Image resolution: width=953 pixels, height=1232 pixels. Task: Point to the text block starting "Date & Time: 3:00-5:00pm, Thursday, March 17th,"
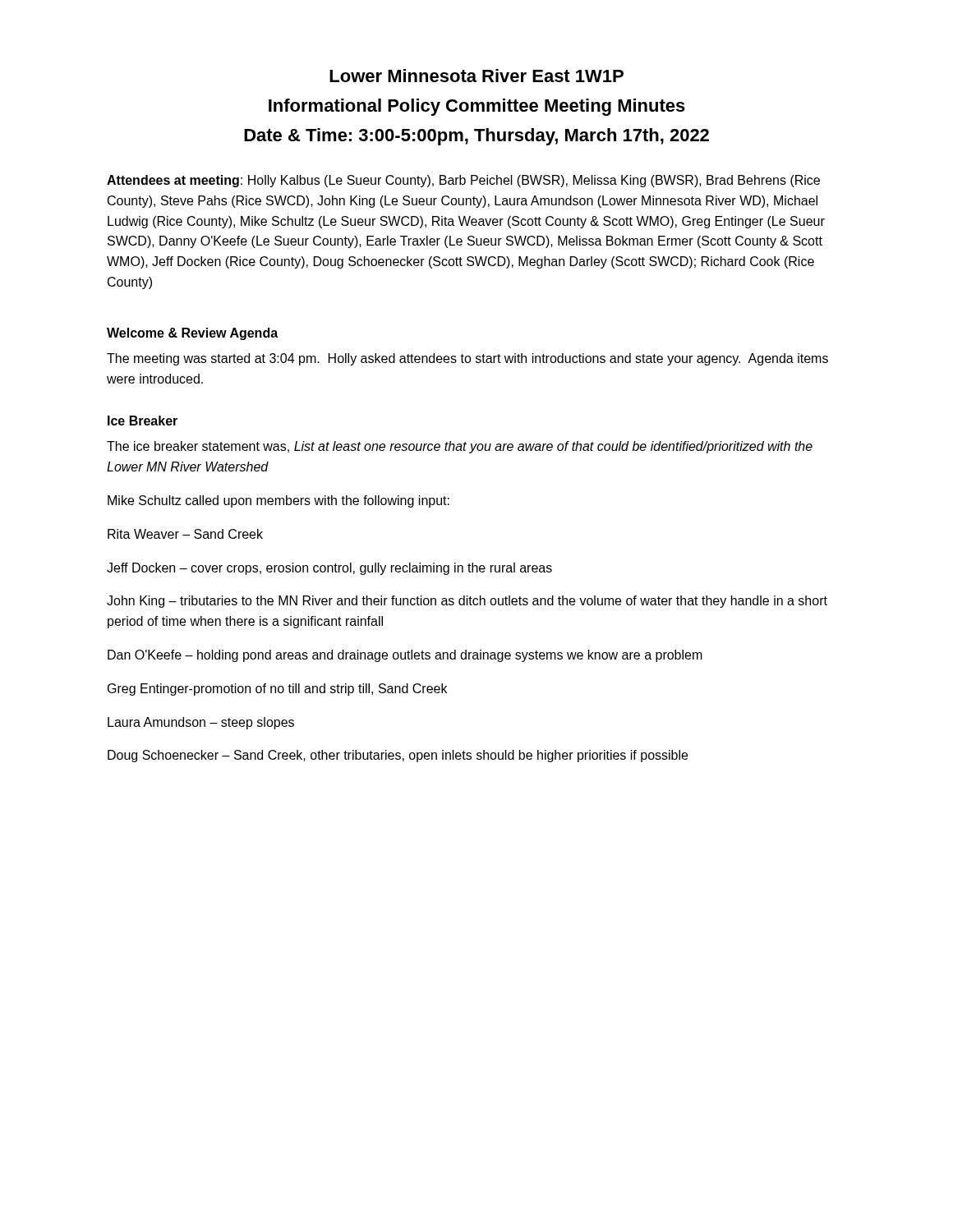pyautogui.click(x=476, y=135)
